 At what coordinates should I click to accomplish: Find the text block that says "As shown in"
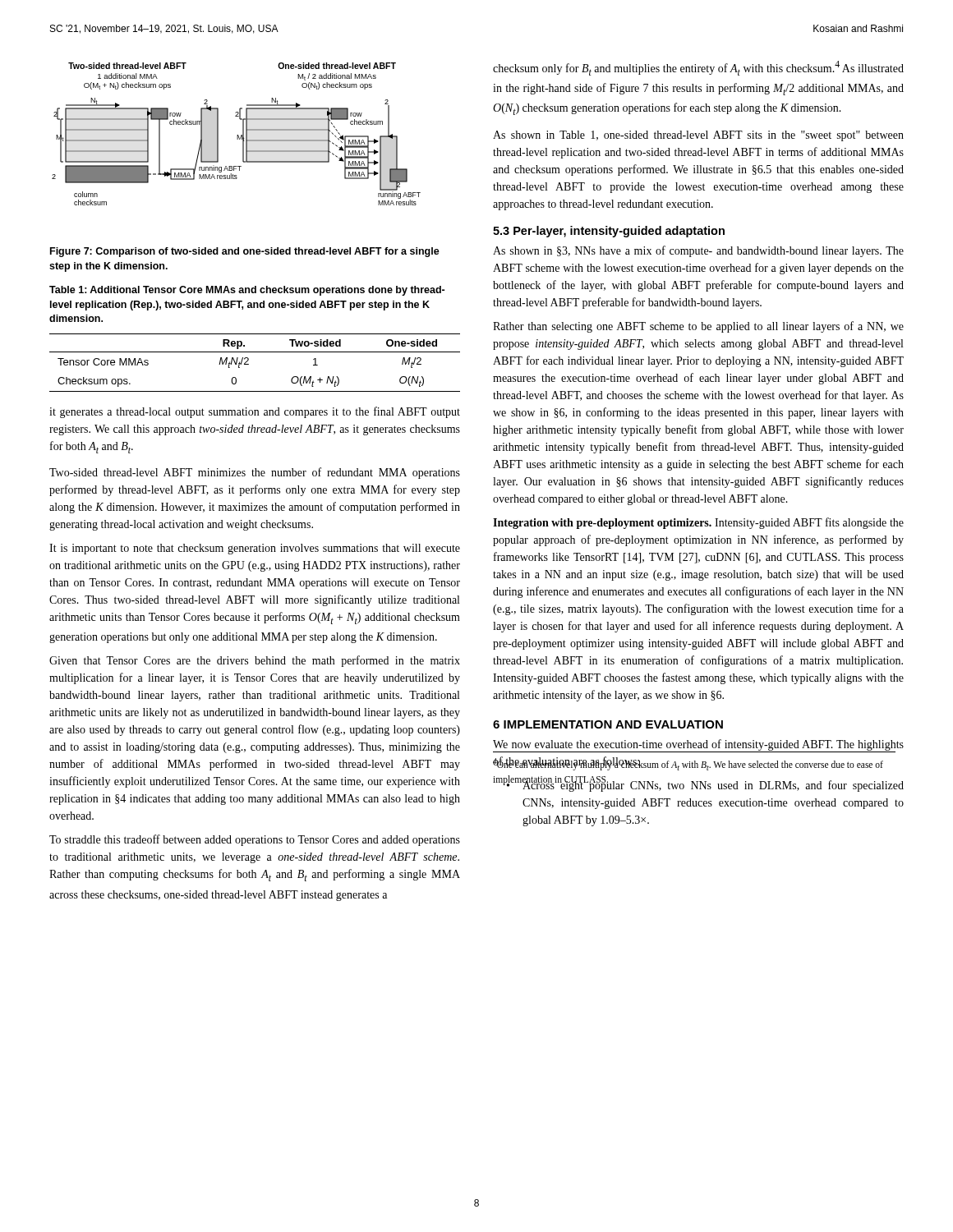(x=698, y=473)
